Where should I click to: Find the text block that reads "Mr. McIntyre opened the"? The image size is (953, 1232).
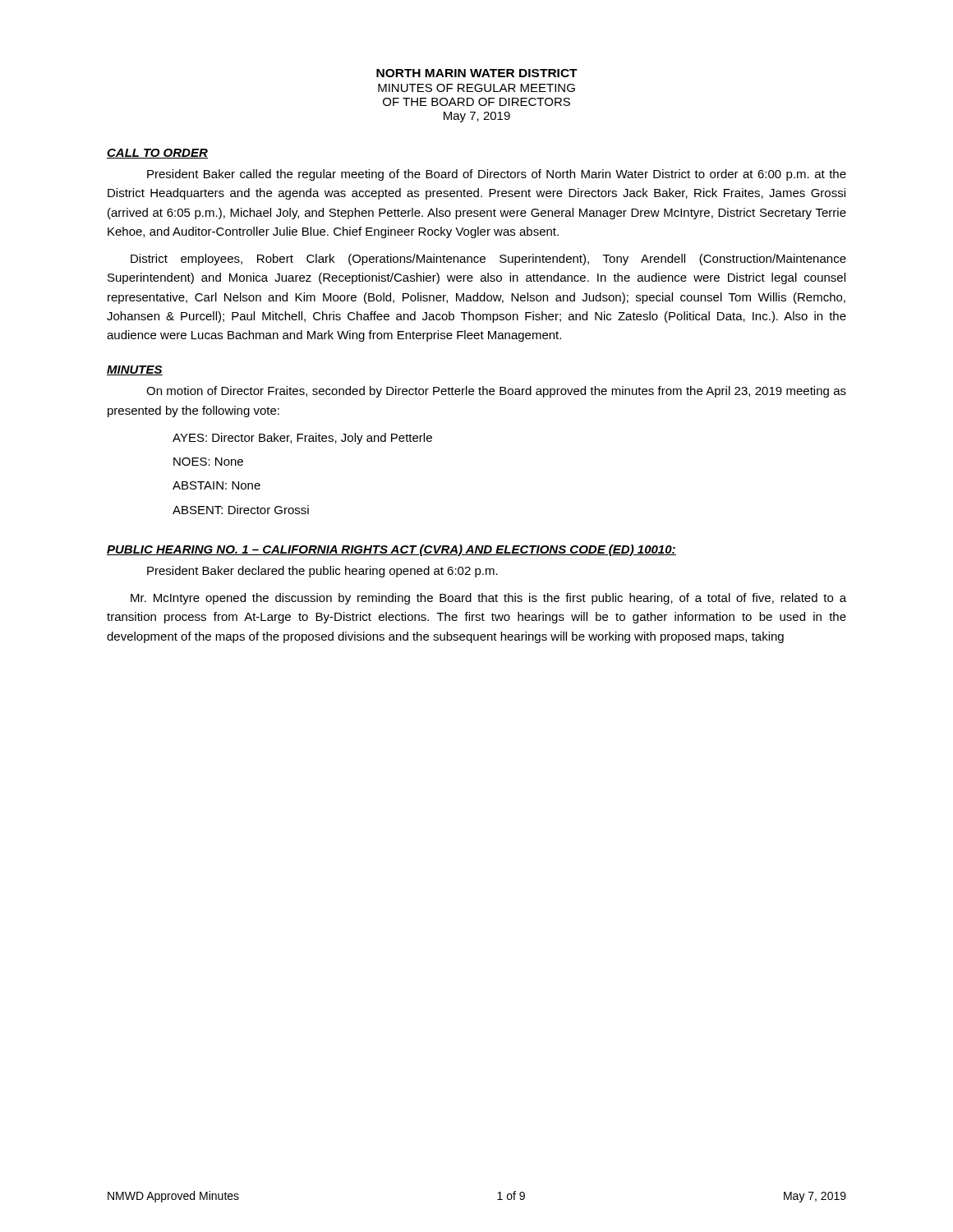click(x=476, y=617)
